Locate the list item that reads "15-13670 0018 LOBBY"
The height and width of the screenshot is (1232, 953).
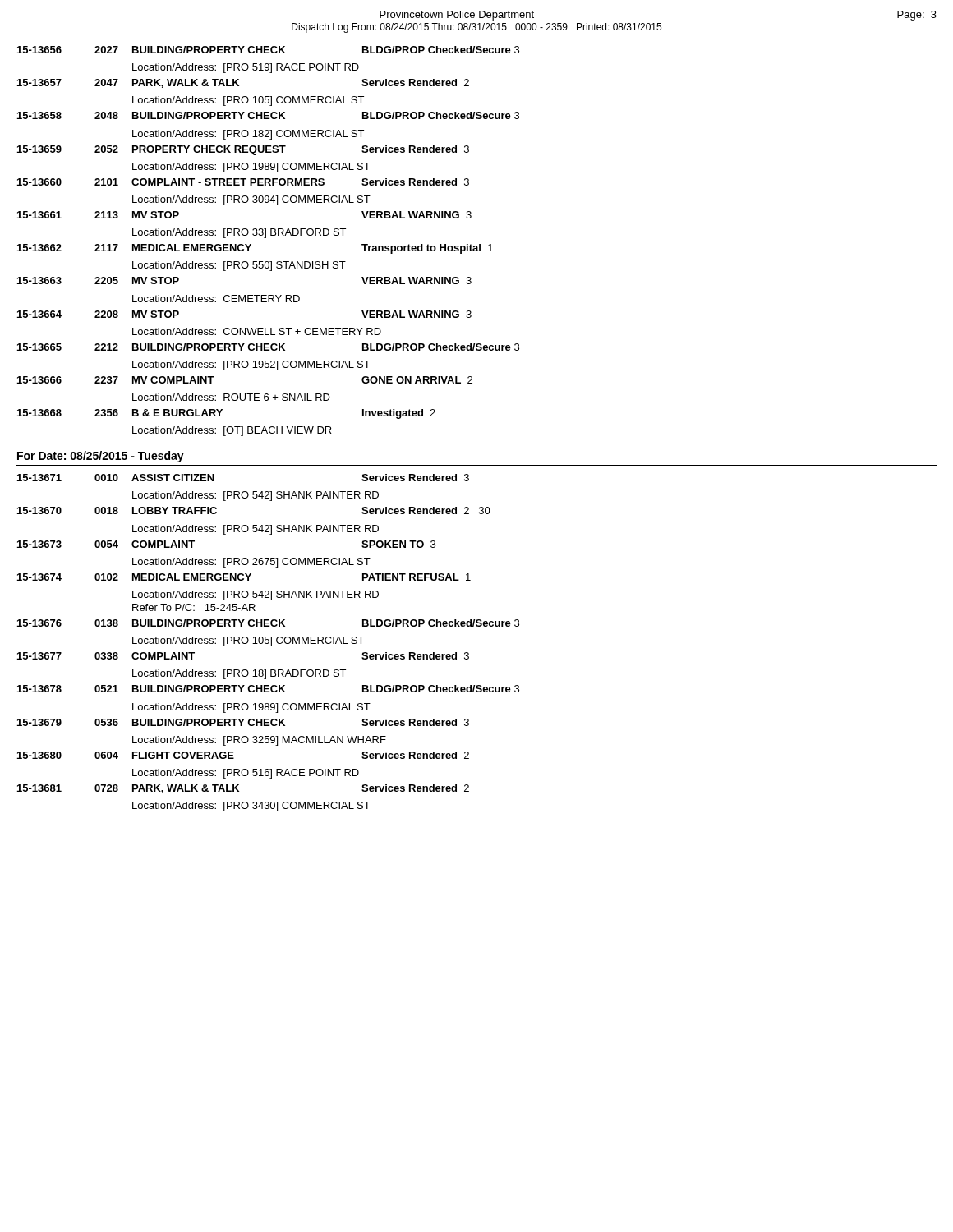(x=476, y=519)
